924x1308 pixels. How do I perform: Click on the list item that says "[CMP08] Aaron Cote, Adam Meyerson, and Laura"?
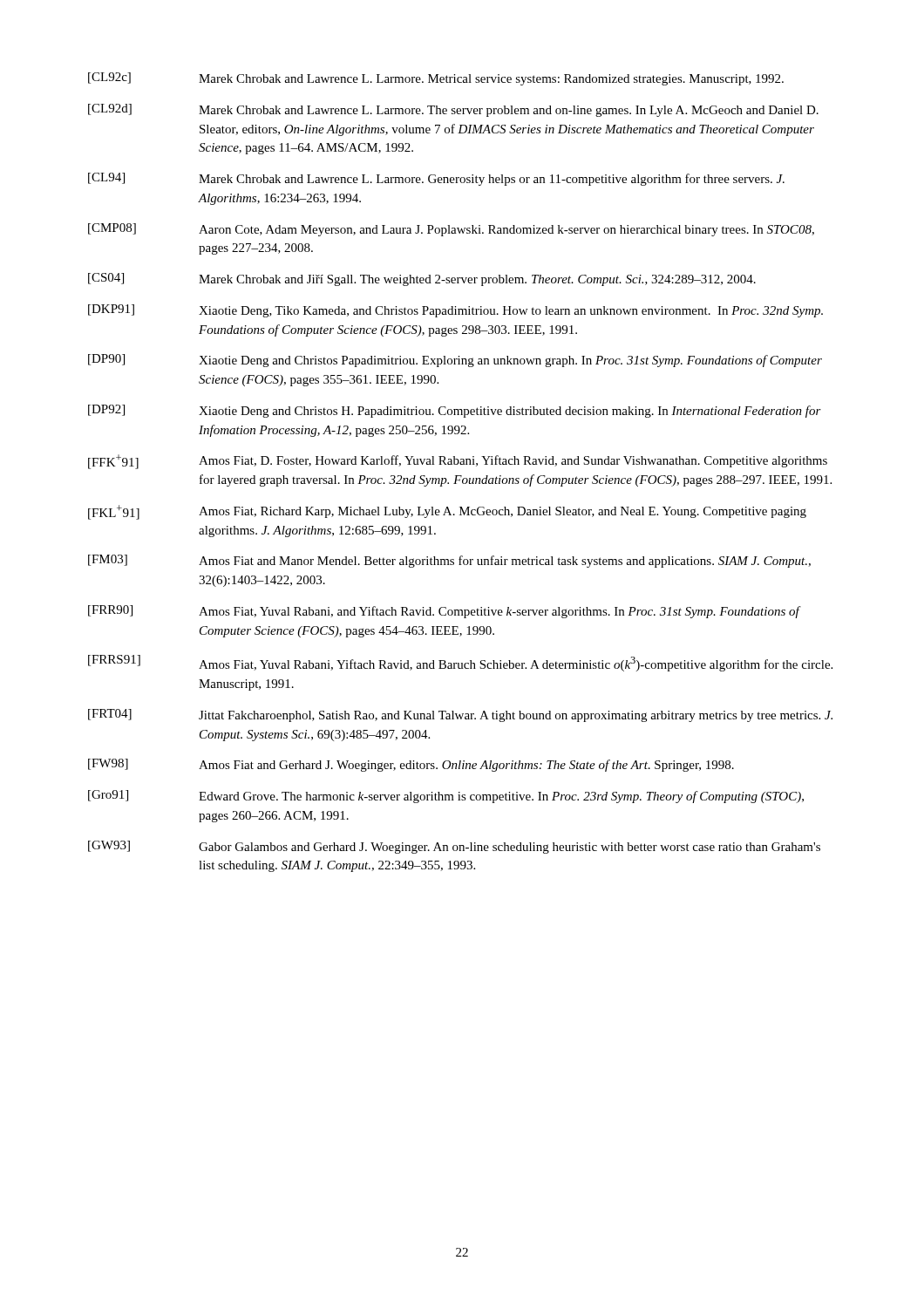pos(462,239)
